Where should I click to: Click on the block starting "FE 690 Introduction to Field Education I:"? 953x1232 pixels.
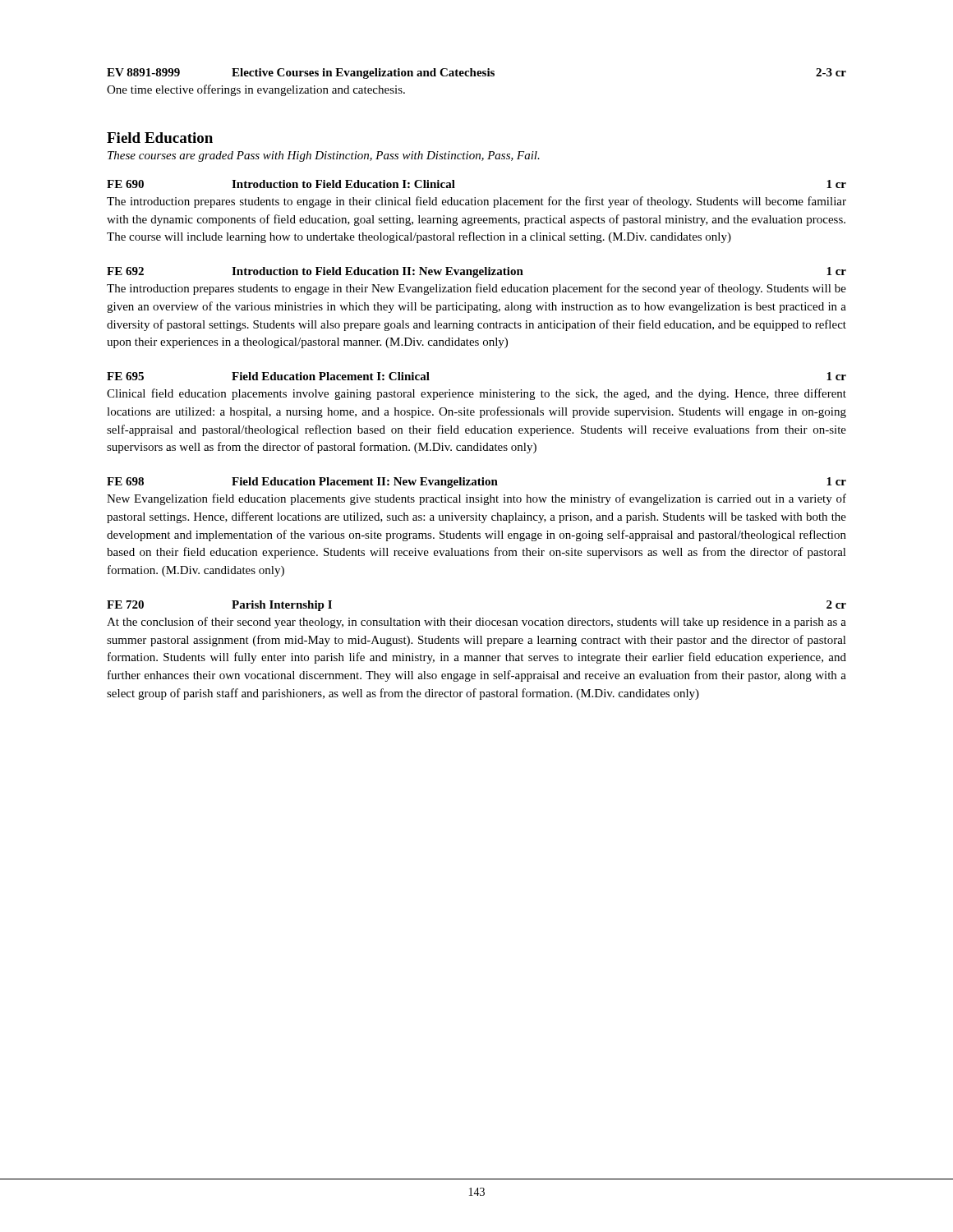click(476, 212)
